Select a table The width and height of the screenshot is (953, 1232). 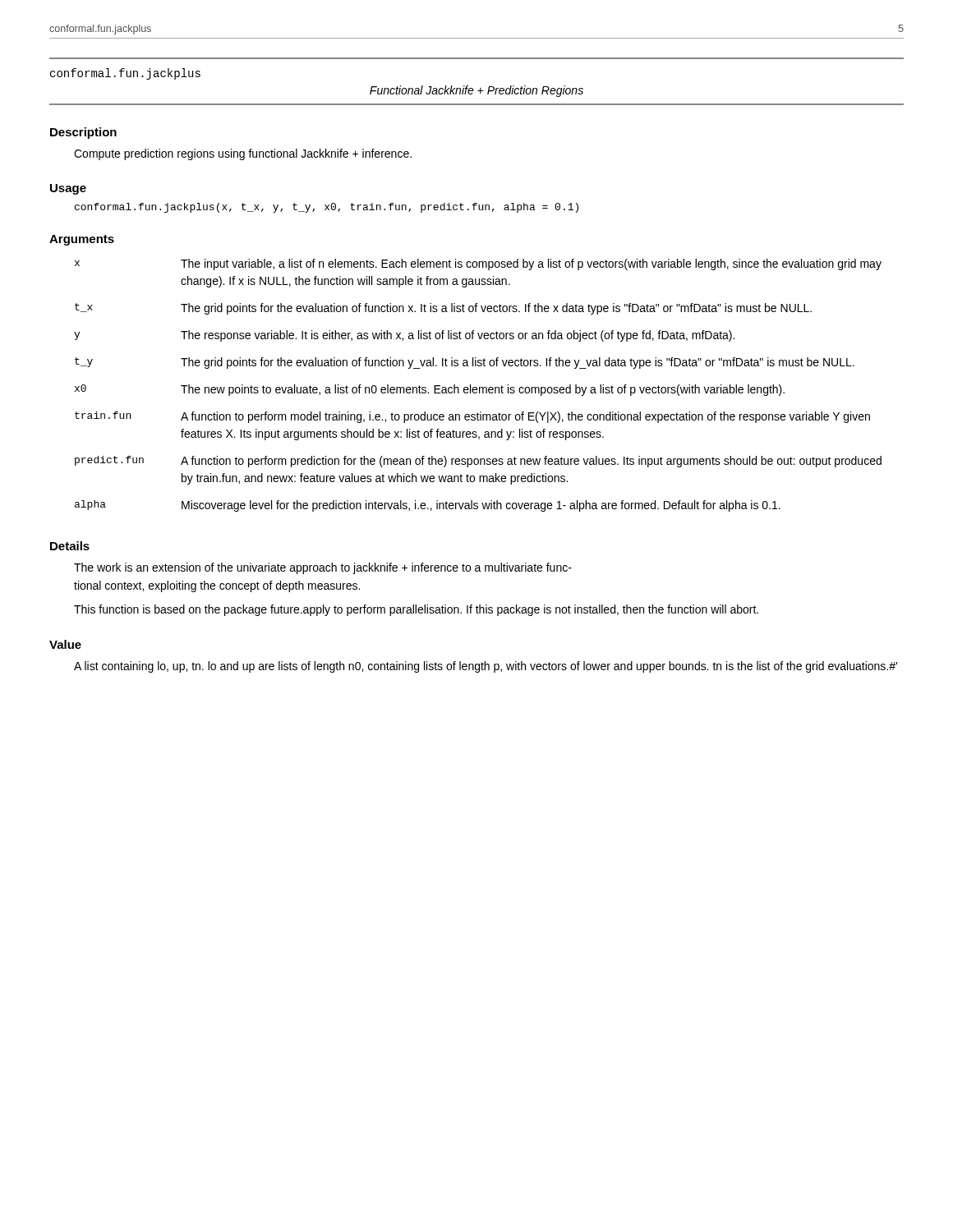pos(476,386)
